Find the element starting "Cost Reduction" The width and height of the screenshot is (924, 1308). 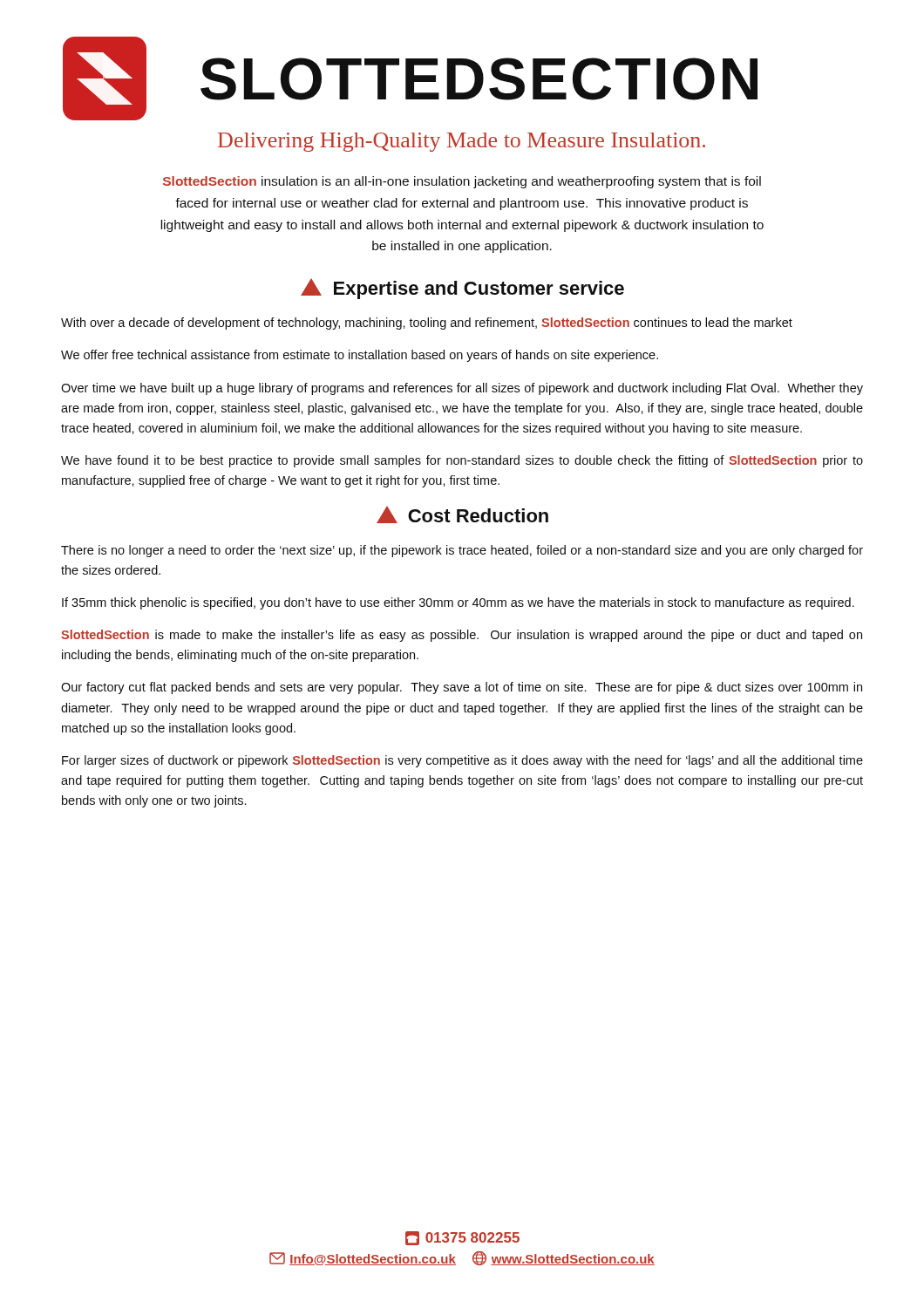[x=462, y=516]
